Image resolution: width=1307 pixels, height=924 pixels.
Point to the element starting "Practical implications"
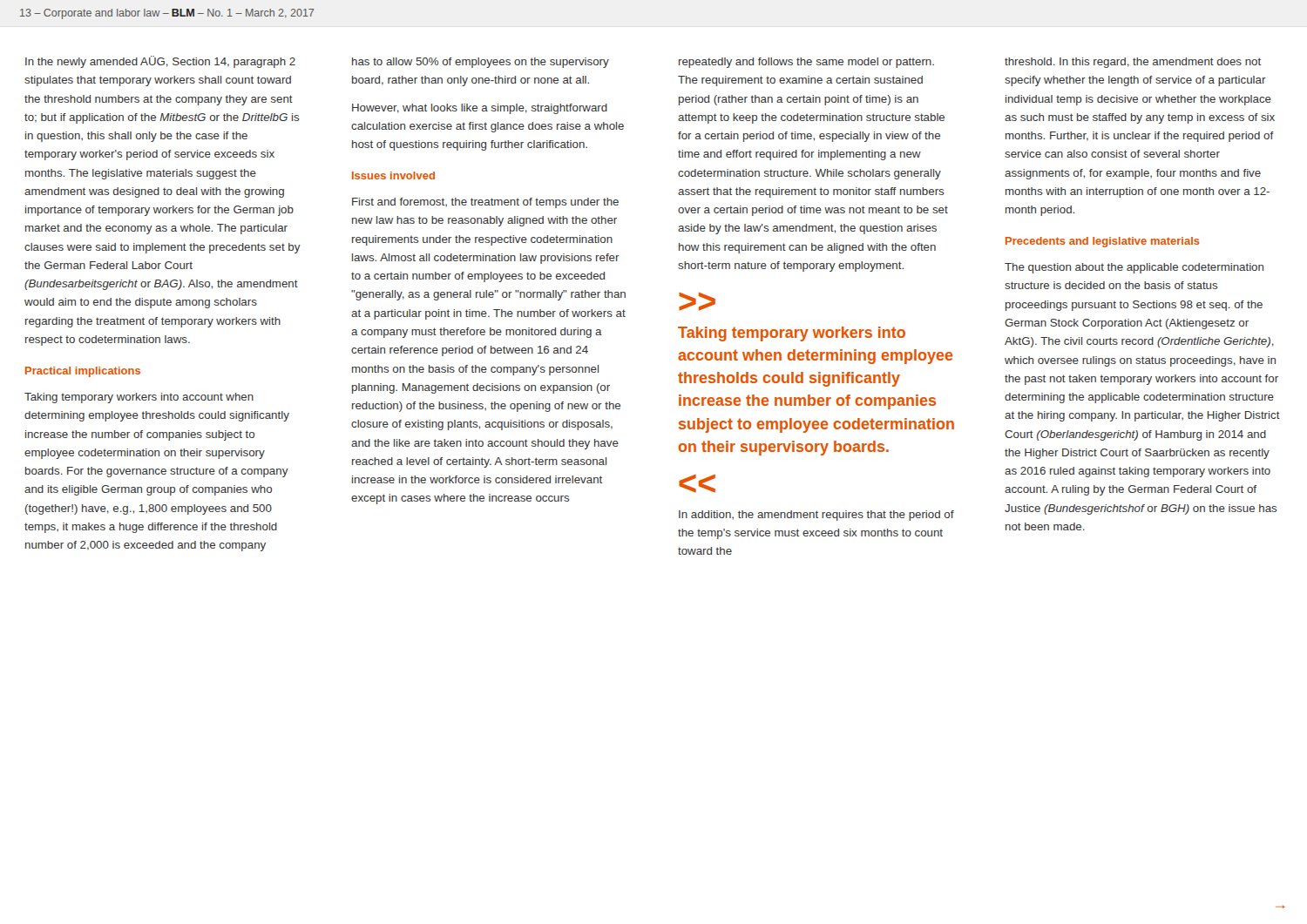[x=83, y=371]
